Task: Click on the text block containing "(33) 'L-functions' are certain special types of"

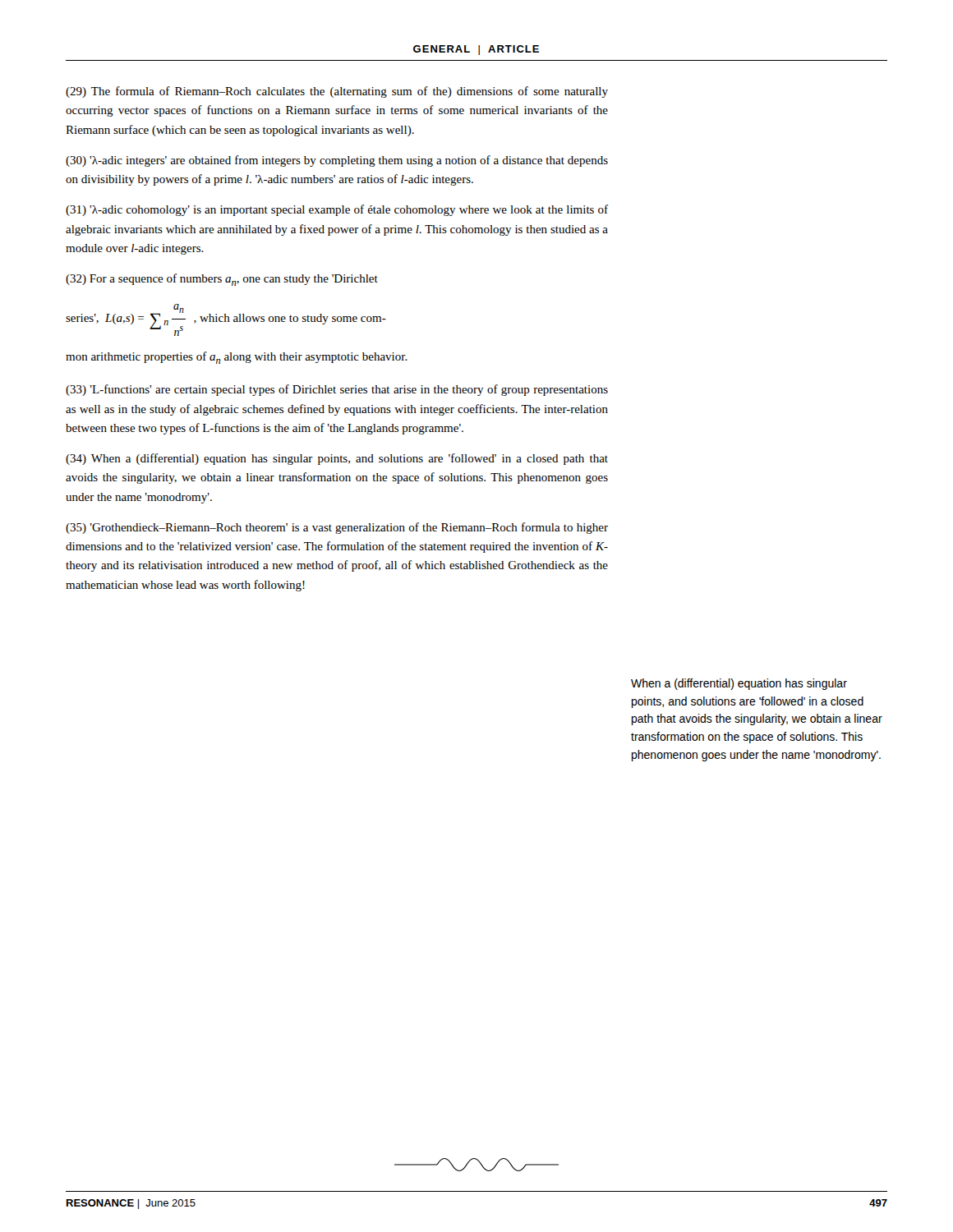Action: click(x=337, y=409)
